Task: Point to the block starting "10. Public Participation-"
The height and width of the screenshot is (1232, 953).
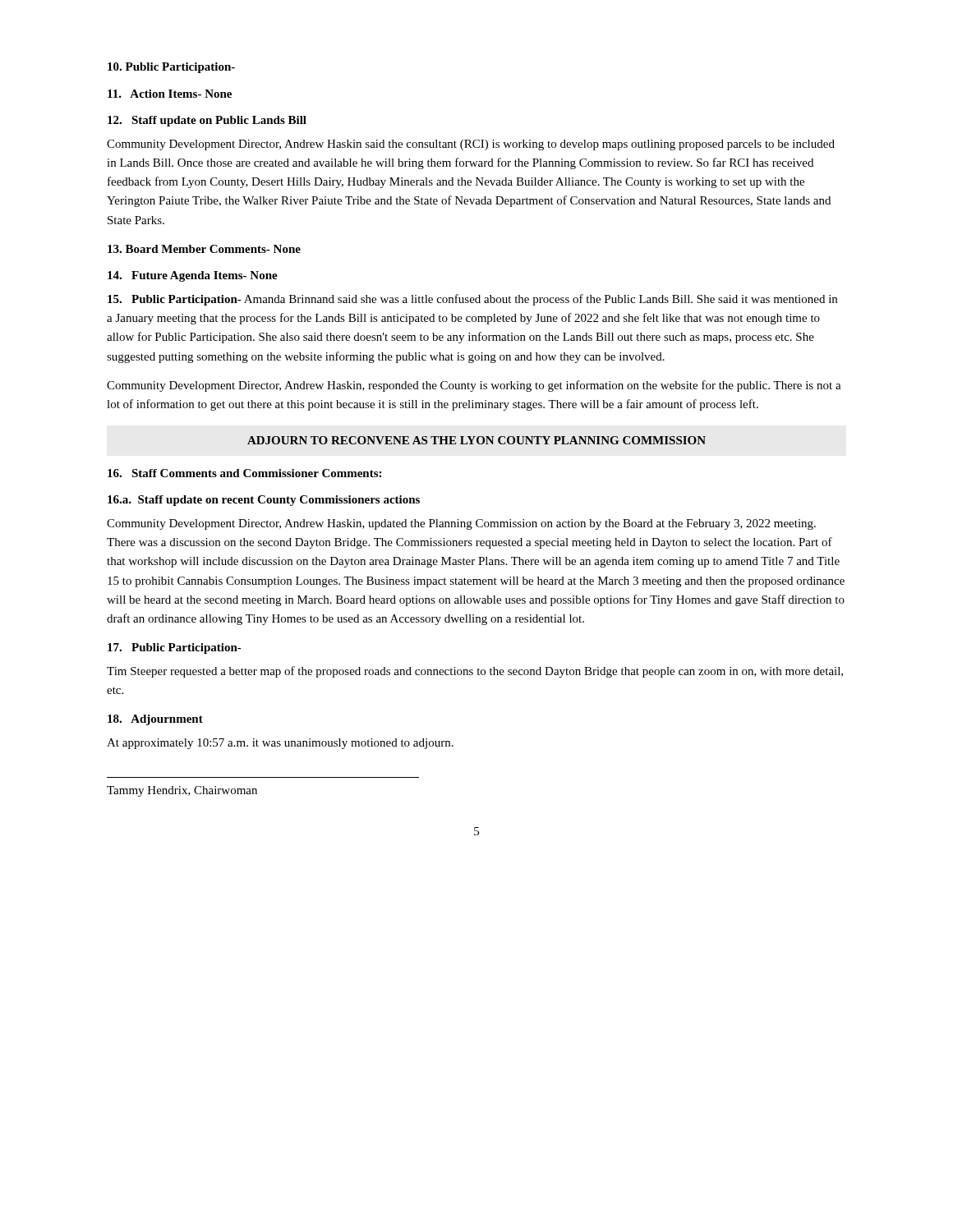Action: coord(171,67)
